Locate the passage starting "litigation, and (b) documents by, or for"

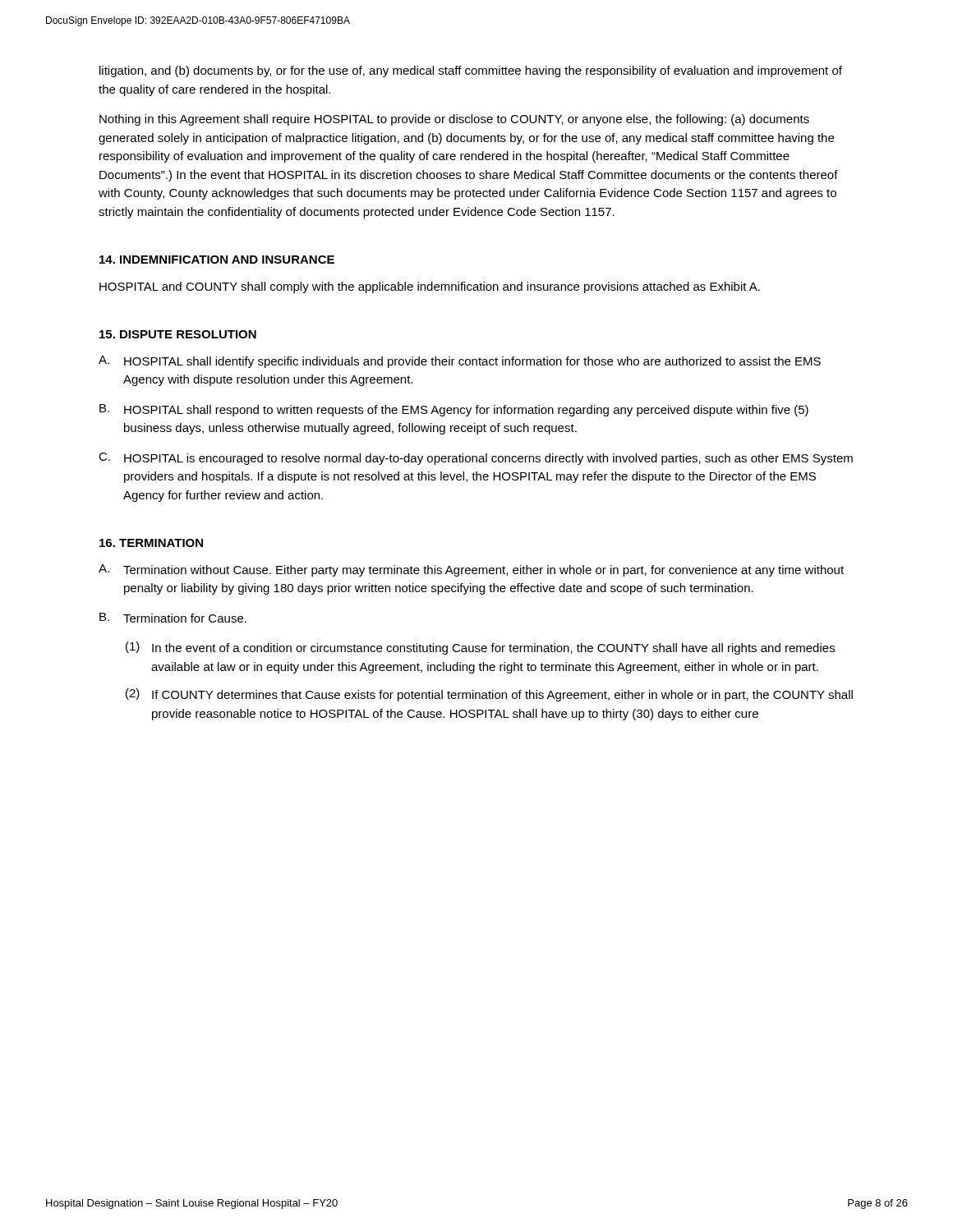click(476, 80)
